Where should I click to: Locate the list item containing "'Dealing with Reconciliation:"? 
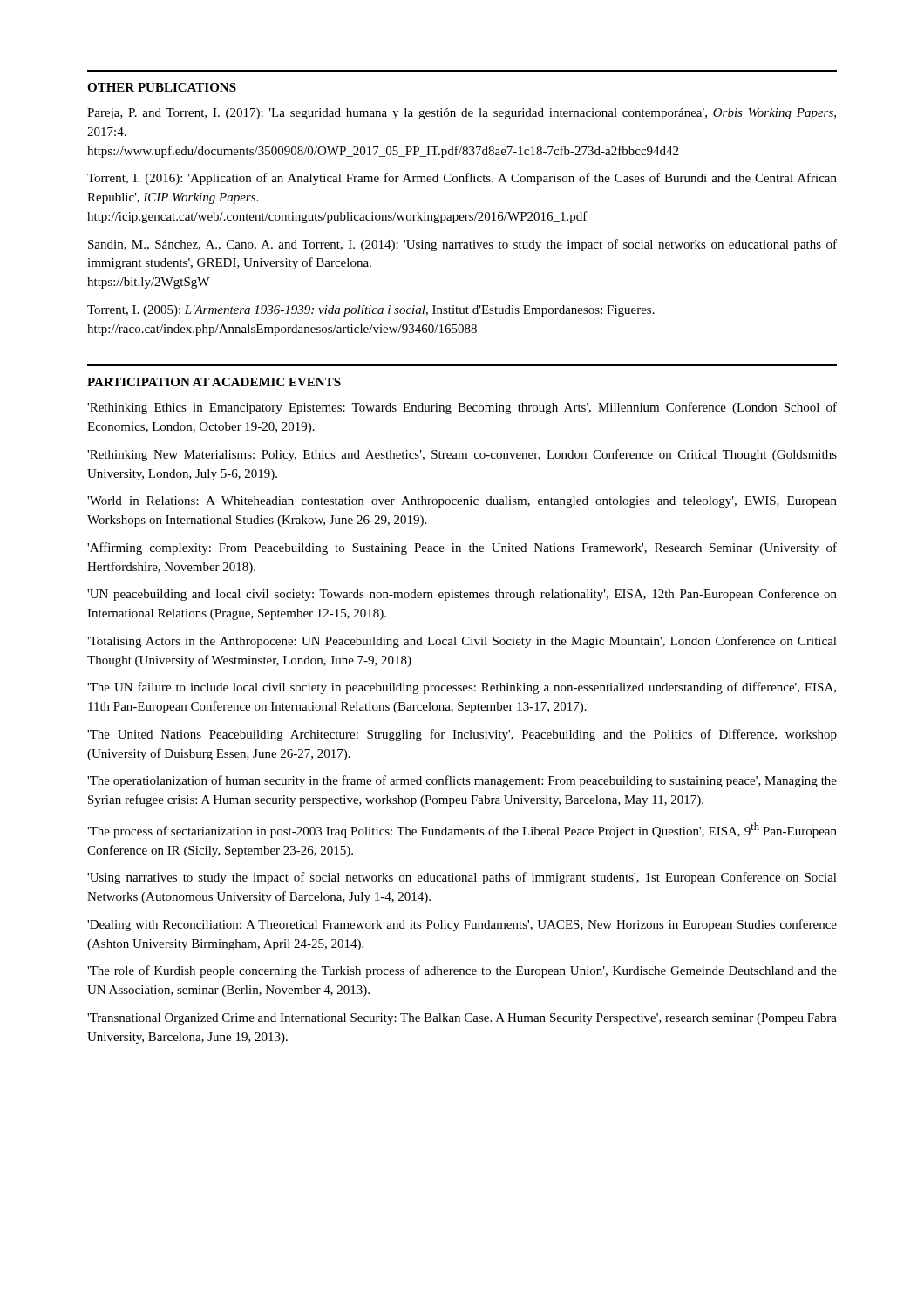click(462, 934)
